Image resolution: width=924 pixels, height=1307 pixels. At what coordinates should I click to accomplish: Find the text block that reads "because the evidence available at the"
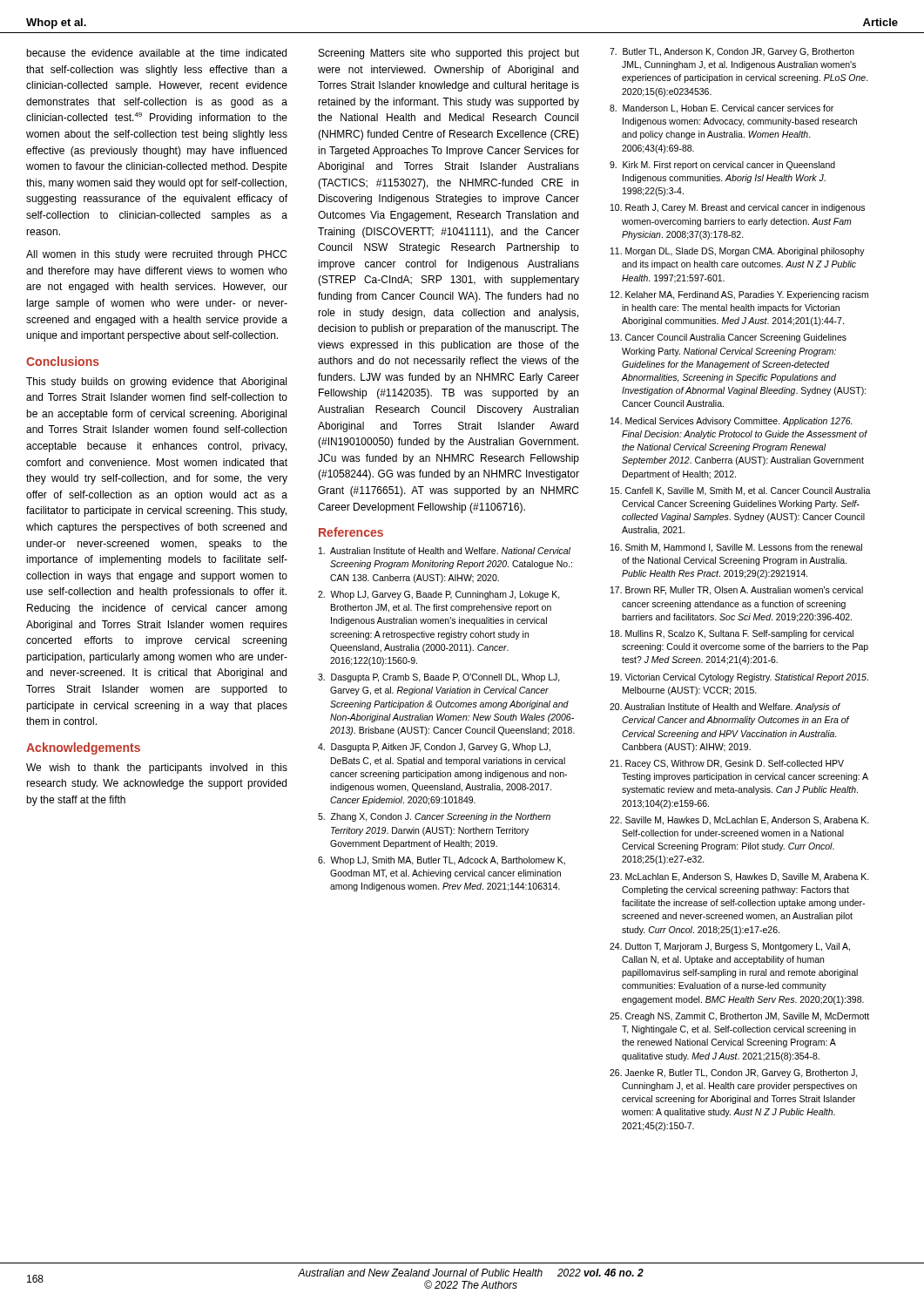[157, 142]
